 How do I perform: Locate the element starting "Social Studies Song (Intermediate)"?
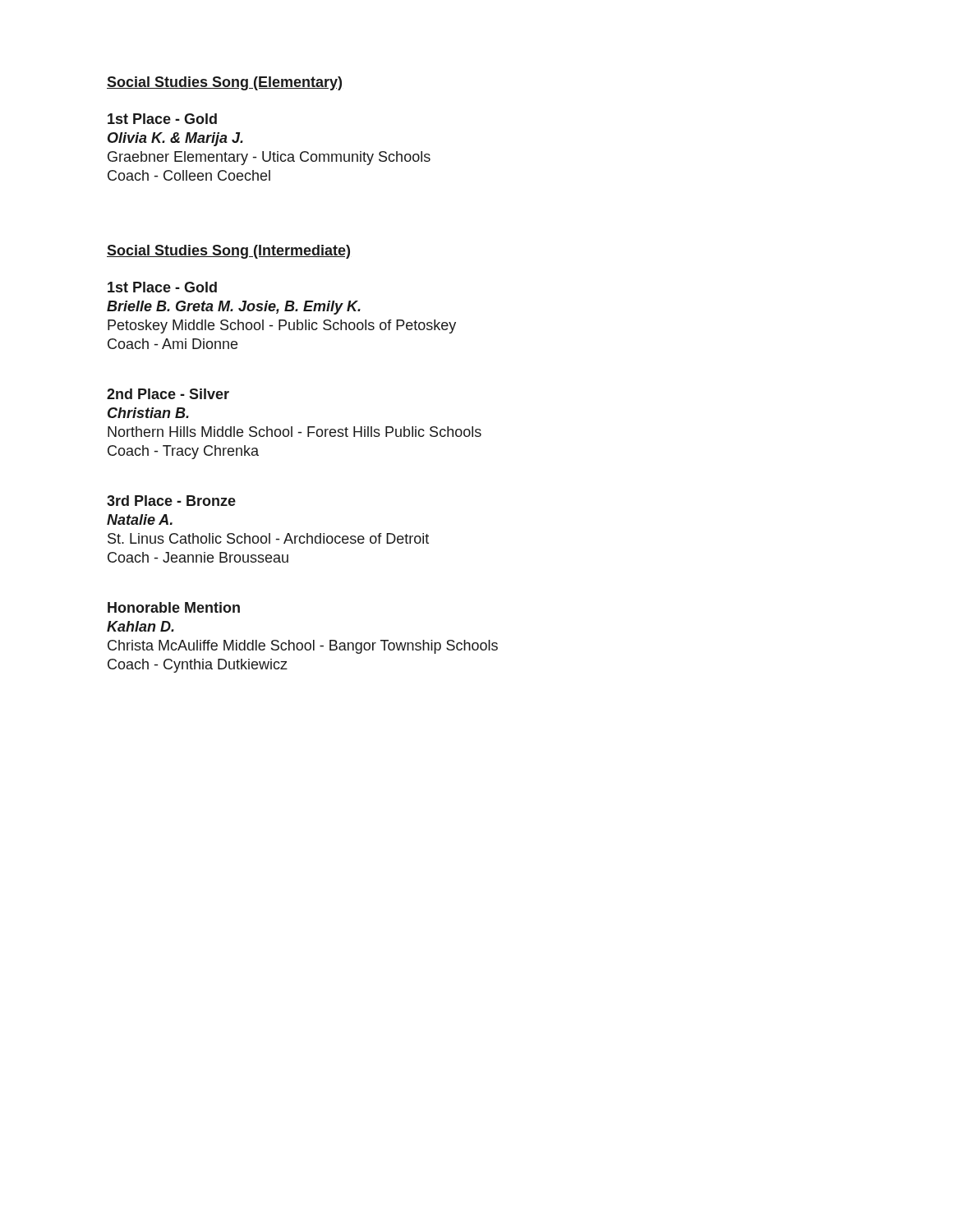(229, 251)
